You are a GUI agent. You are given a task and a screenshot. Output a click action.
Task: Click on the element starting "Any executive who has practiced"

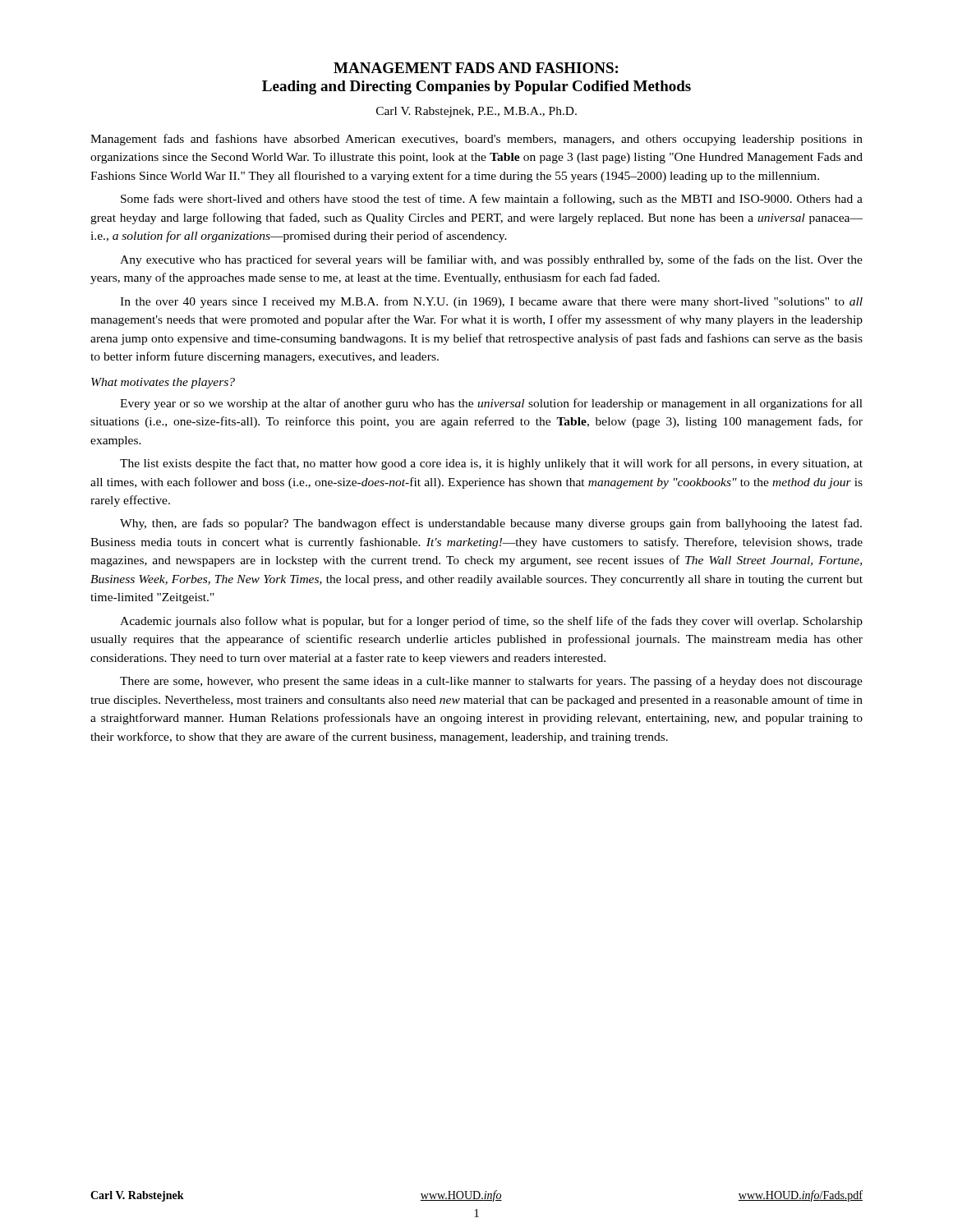coord(476,269)
